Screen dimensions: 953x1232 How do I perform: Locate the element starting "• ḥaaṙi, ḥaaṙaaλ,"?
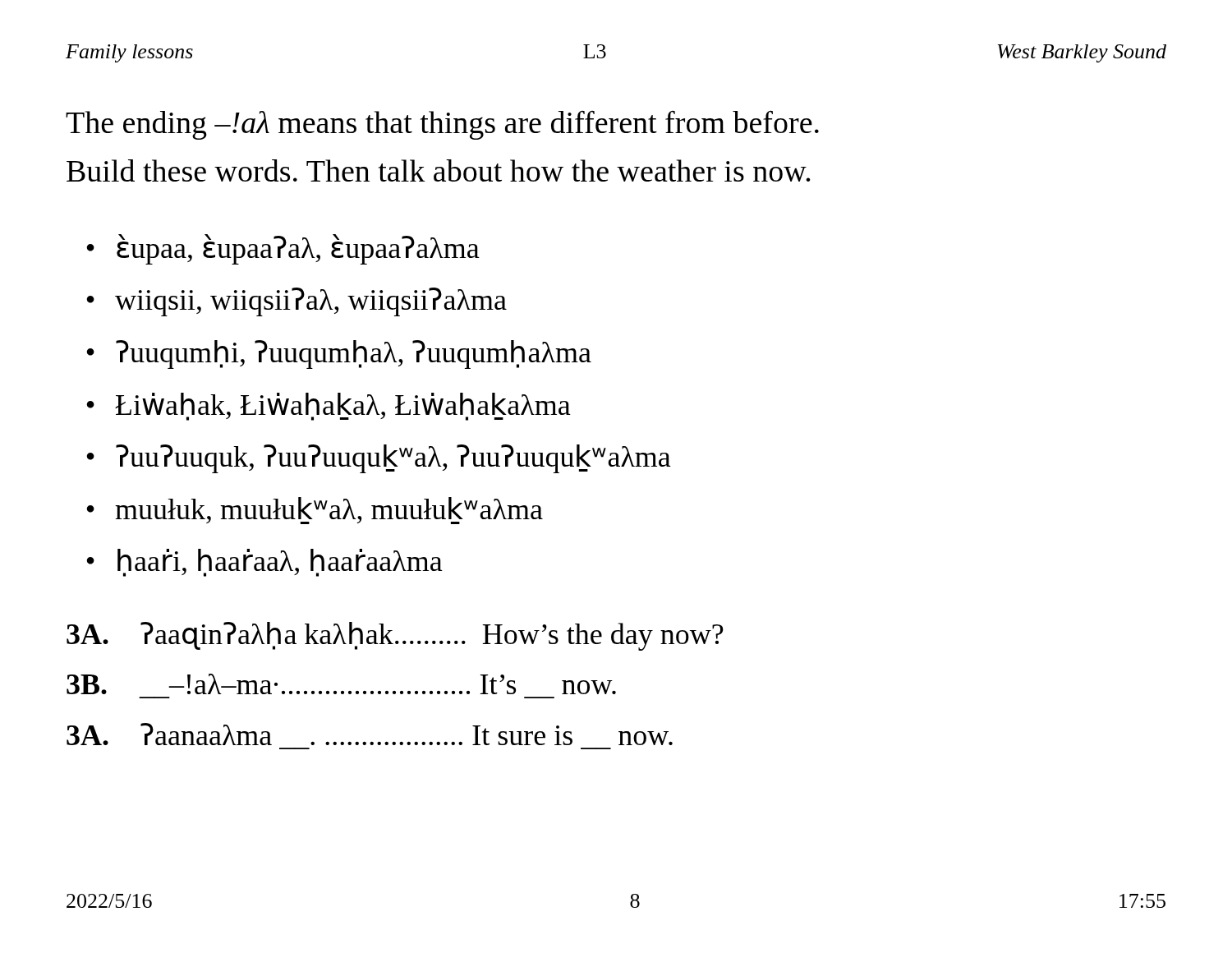coord(264,563)
